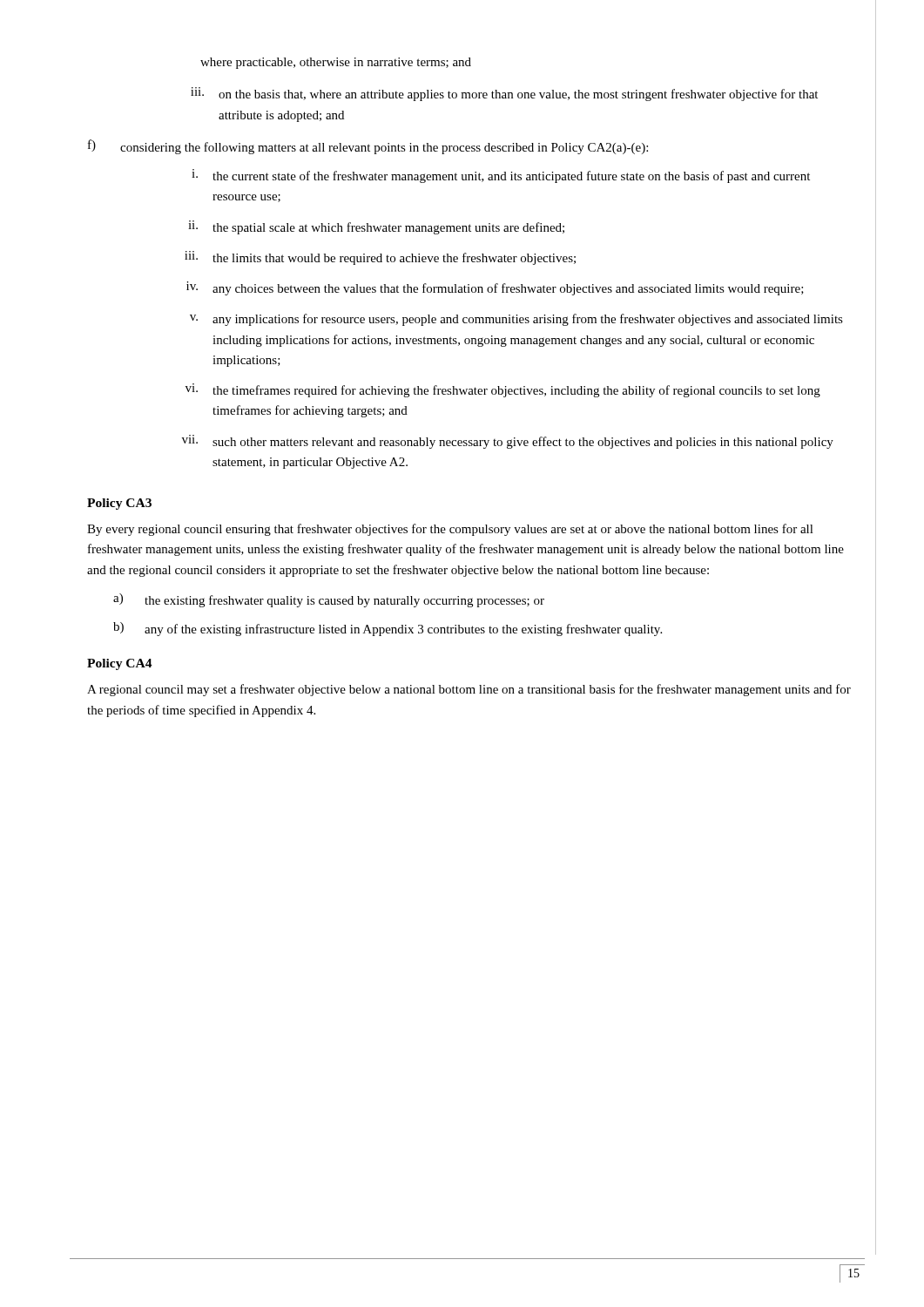
Task: Navigate to the text starting "By every regional council ensuring that freshwater objectives"
Action: pos(465,549)
